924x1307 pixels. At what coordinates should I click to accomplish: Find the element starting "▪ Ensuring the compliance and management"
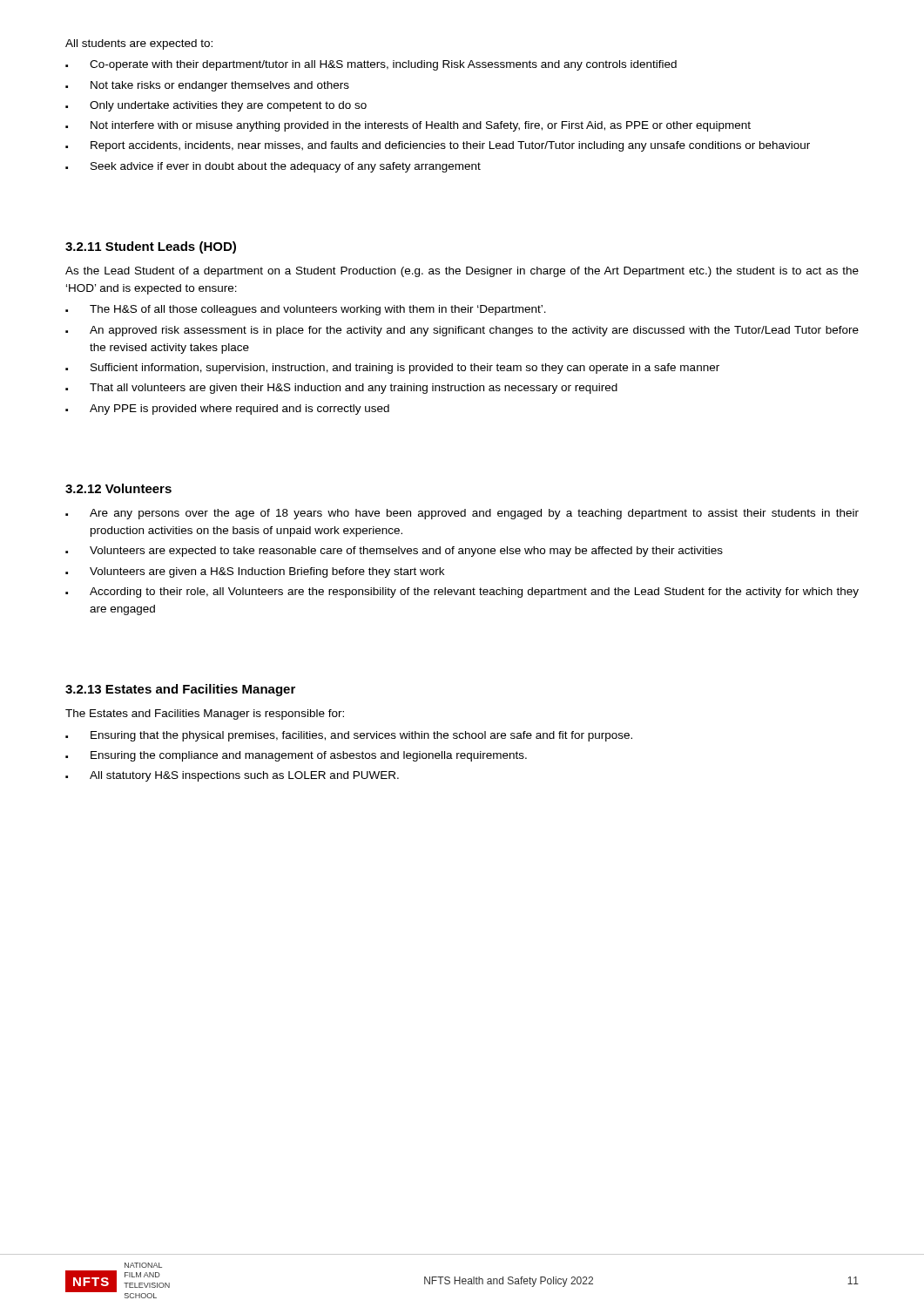point(462,755)
